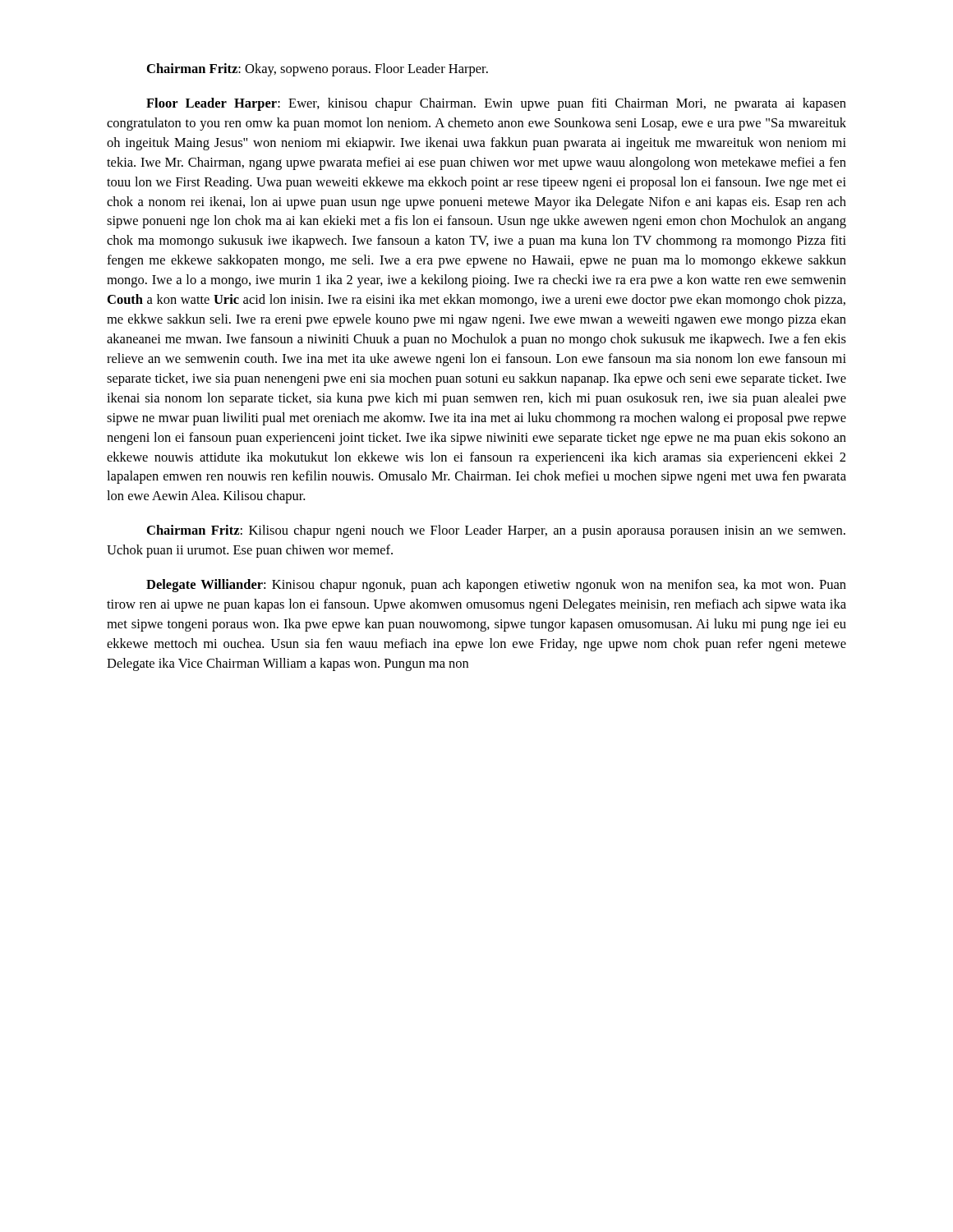Viewport: 953px width, 1232px height.
Task: Click the passage that begins "Chairman Fritz: Okay, sopweno"
Action: tap(317, 69)
